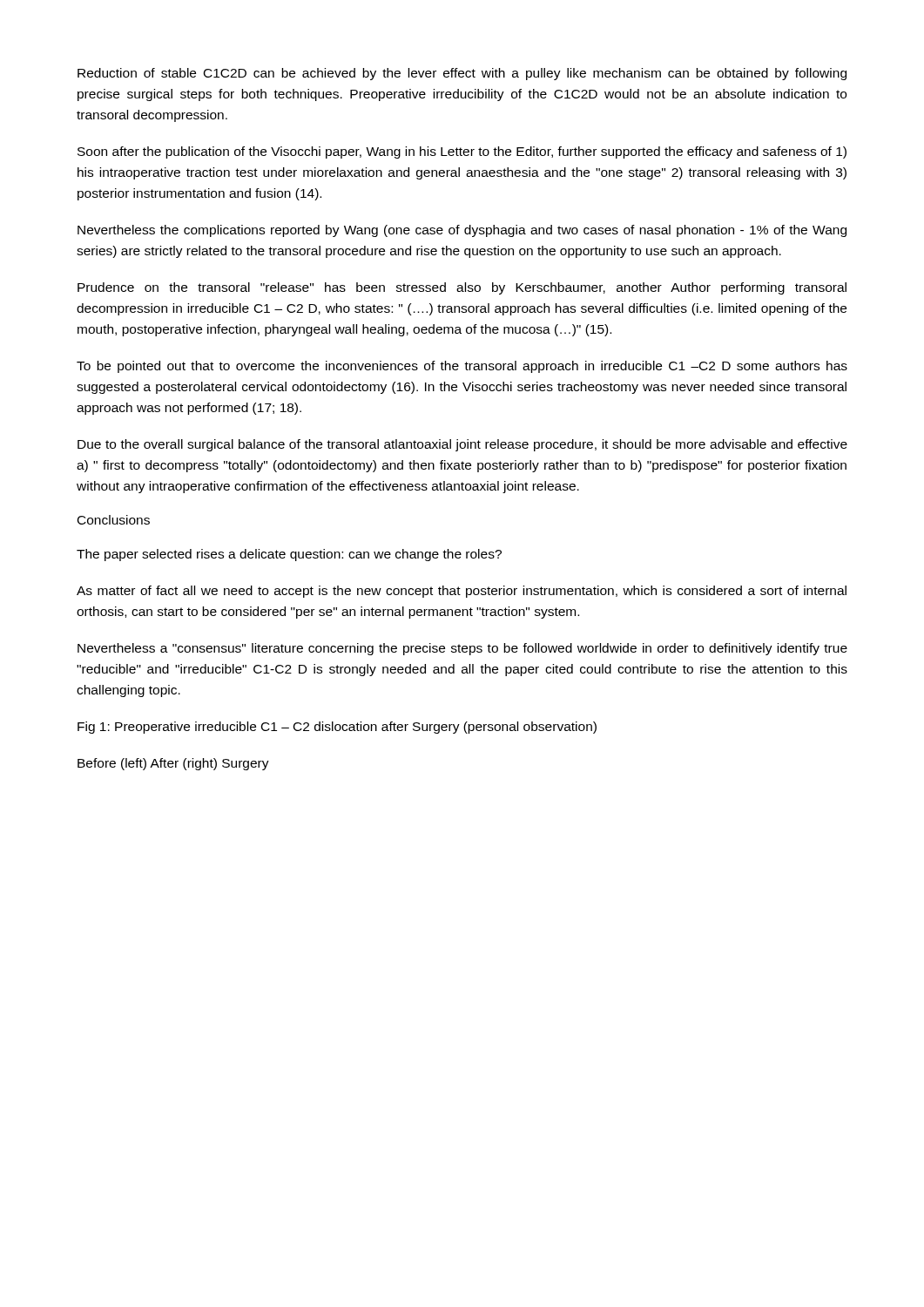
Task: Find the block starting "The paper selected"
Action: pos(289,554)
